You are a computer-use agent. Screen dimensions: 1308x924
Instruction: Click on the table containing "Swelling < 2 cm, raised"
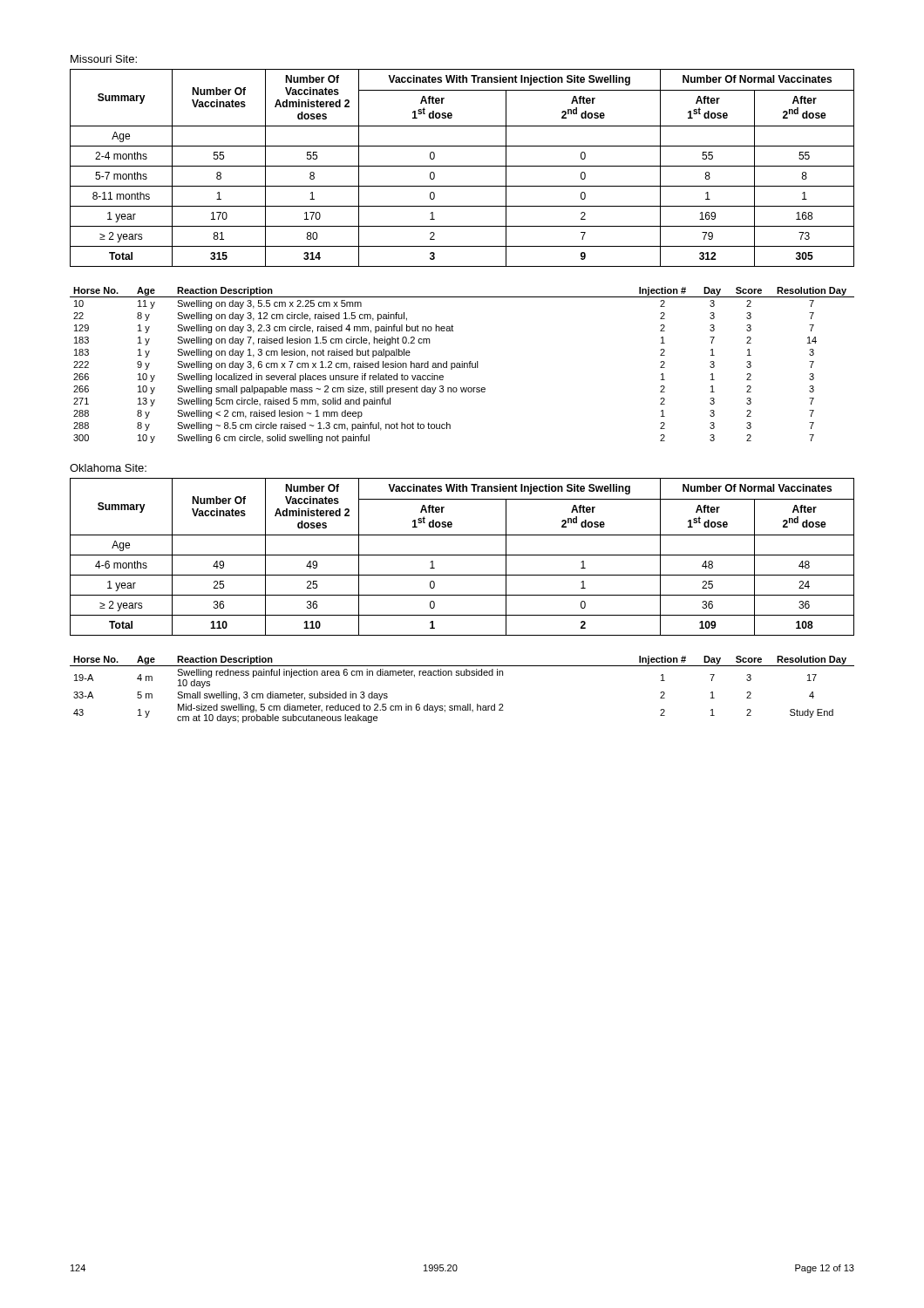click(x=462, y=364)
